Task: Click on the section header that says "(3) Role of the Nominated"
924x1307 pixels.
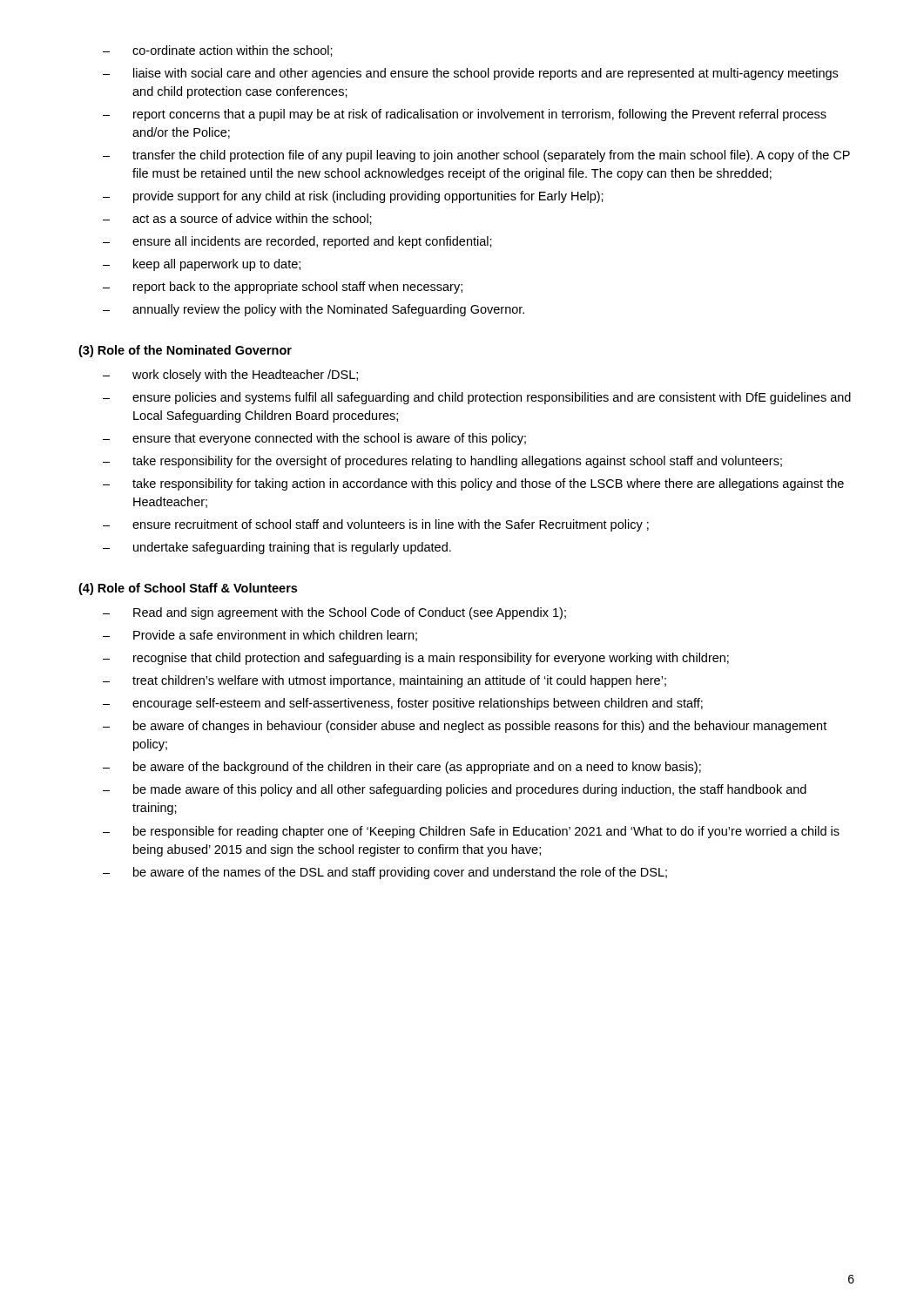Action: coord(185,350)
